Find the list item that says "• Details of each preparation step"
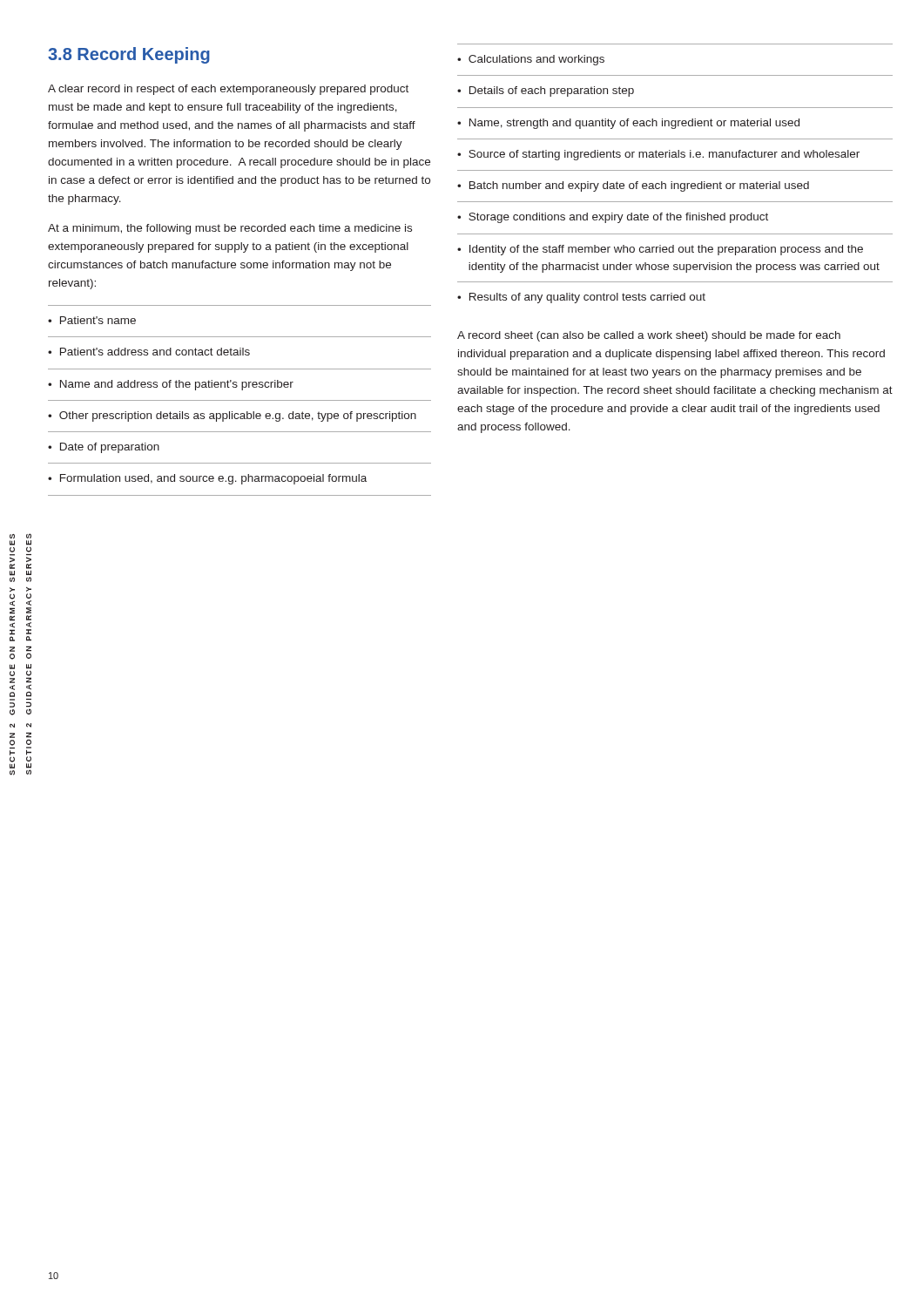Viewport: 924px width, 1307px height. pos(546,91)
